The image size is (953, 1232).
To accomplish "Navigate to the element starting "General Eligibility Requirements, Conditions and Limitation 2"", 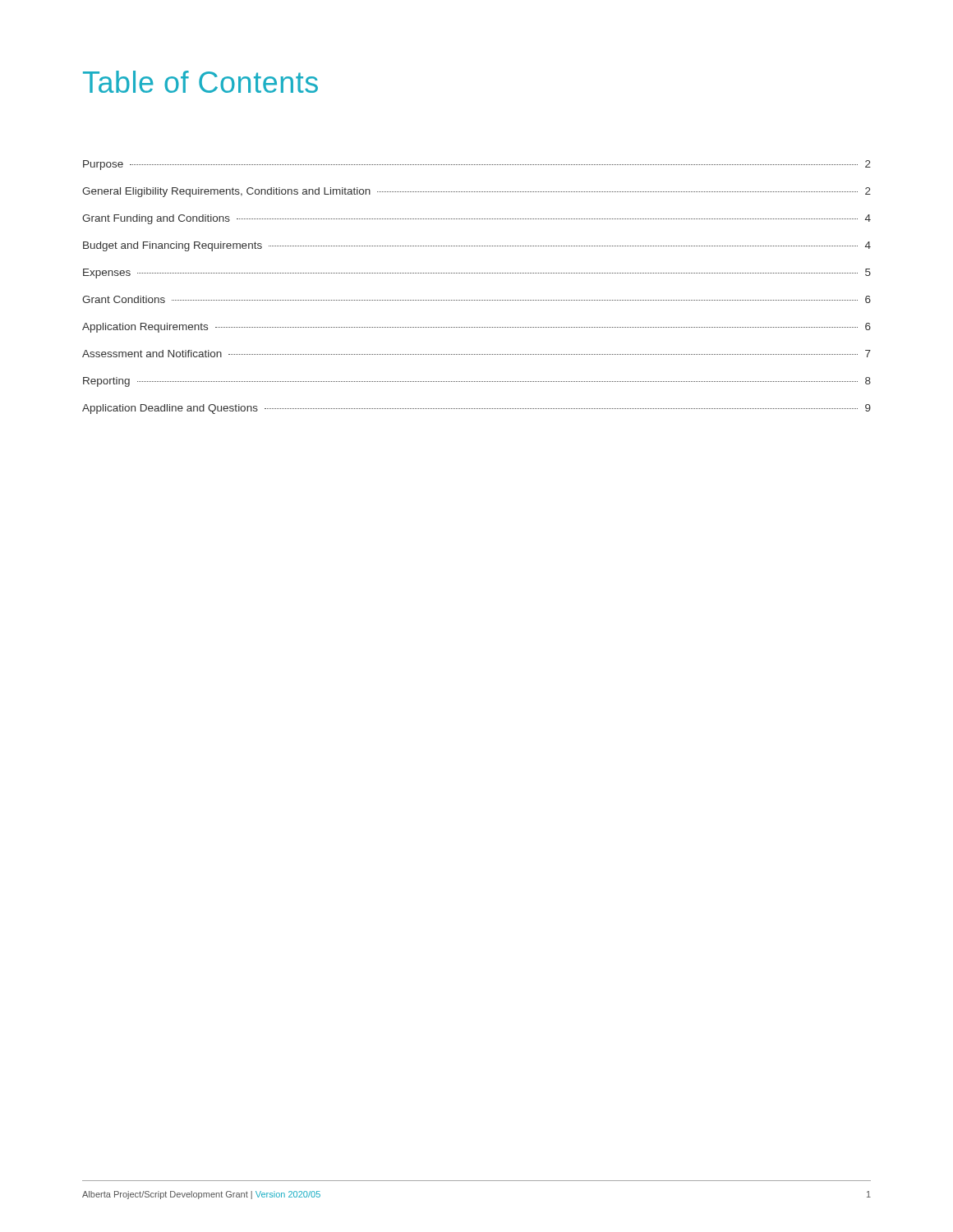I will click(x=476, y=191).
